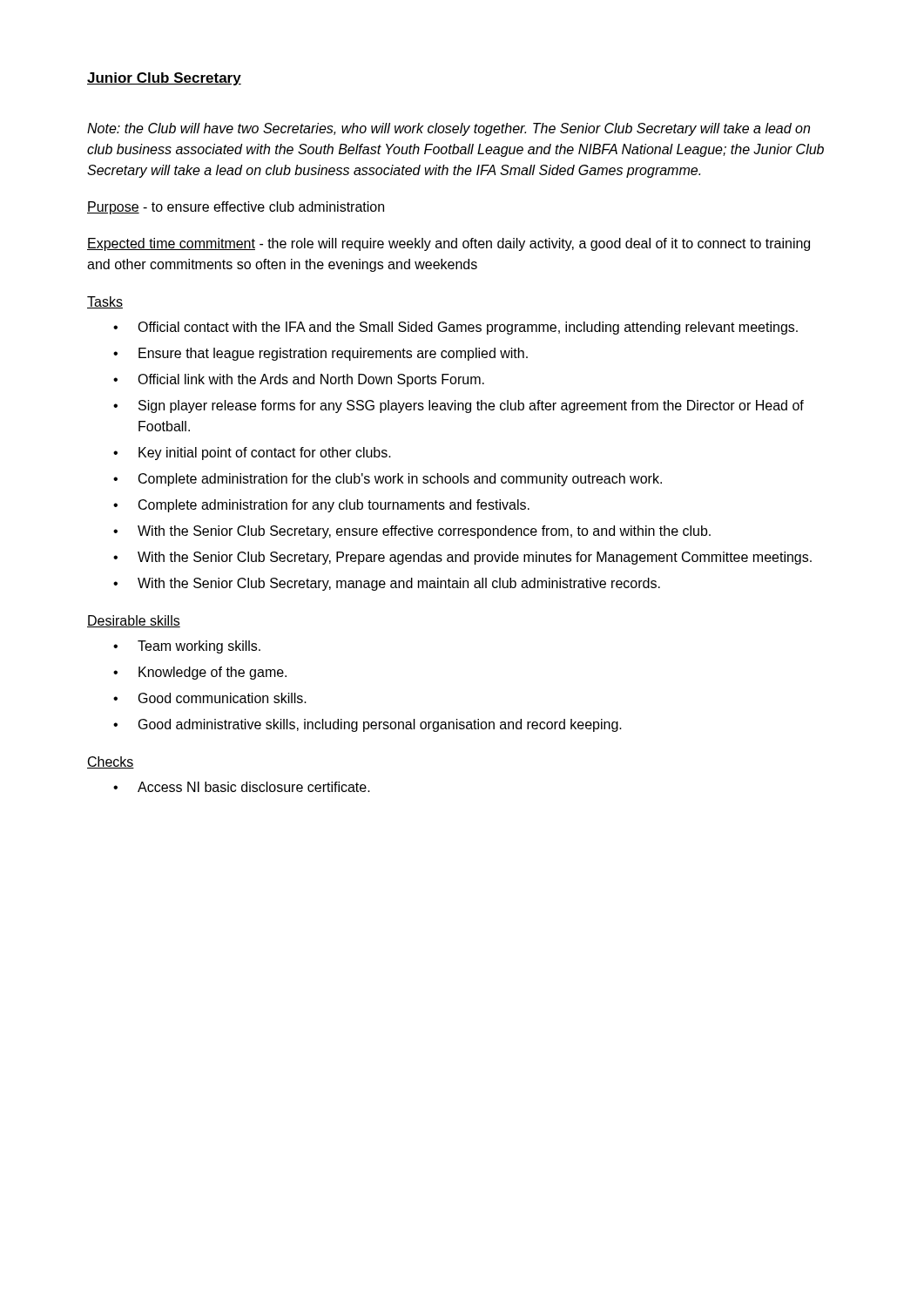The image size is (924, 1307).
Task: Locate the block starting "• Team working skills."
Action: pos(187,647)
